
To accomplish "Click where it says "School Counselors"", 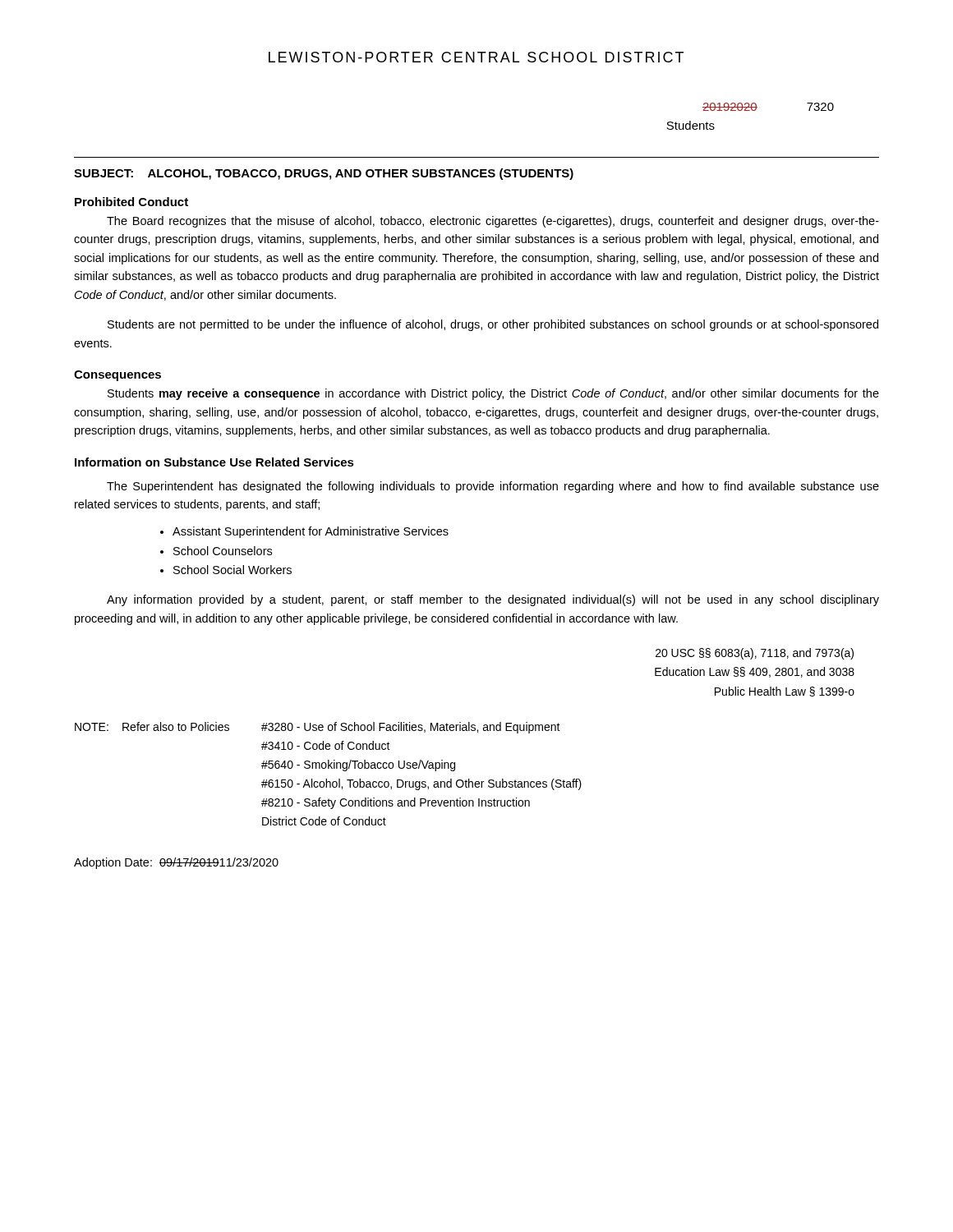I will (223, 551).
